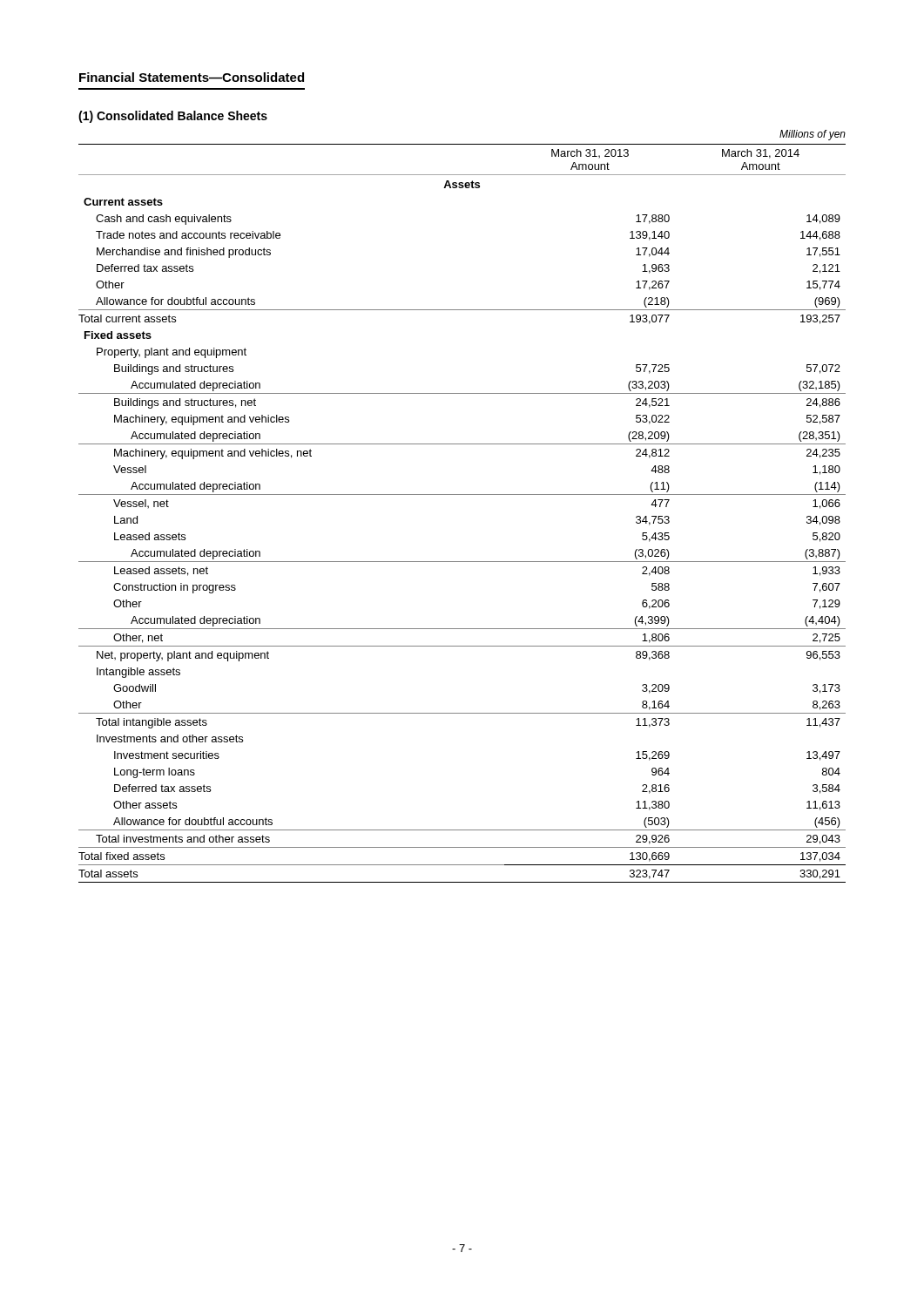Viewport: 924px width, 1307px height.
Task: Find the table that mentions "Fixed assets"
Action: [462, 513]
